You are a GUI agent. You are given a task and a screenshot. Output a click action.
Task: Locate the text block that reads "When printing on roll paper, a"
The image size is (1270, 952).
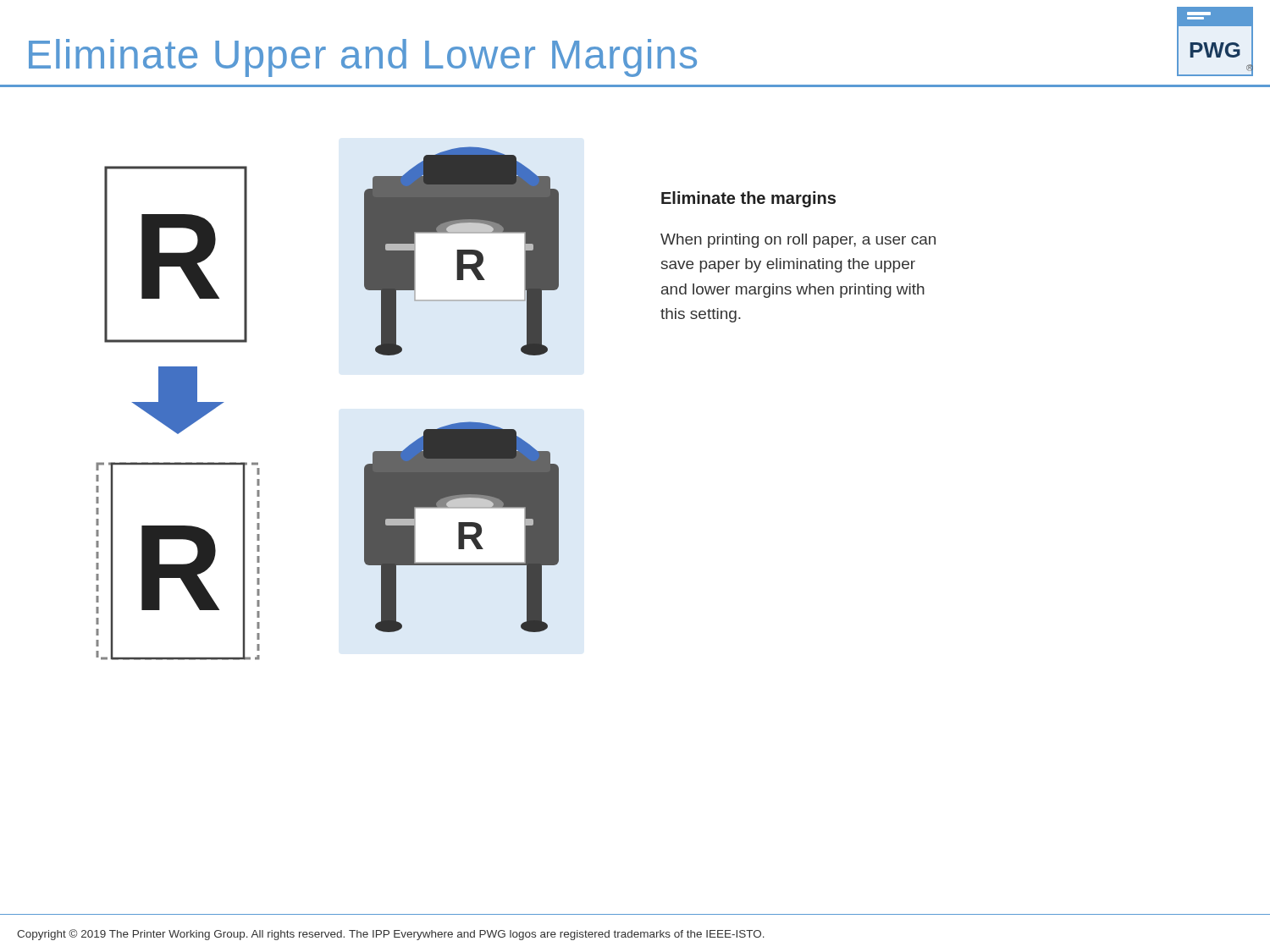[799, 276]
